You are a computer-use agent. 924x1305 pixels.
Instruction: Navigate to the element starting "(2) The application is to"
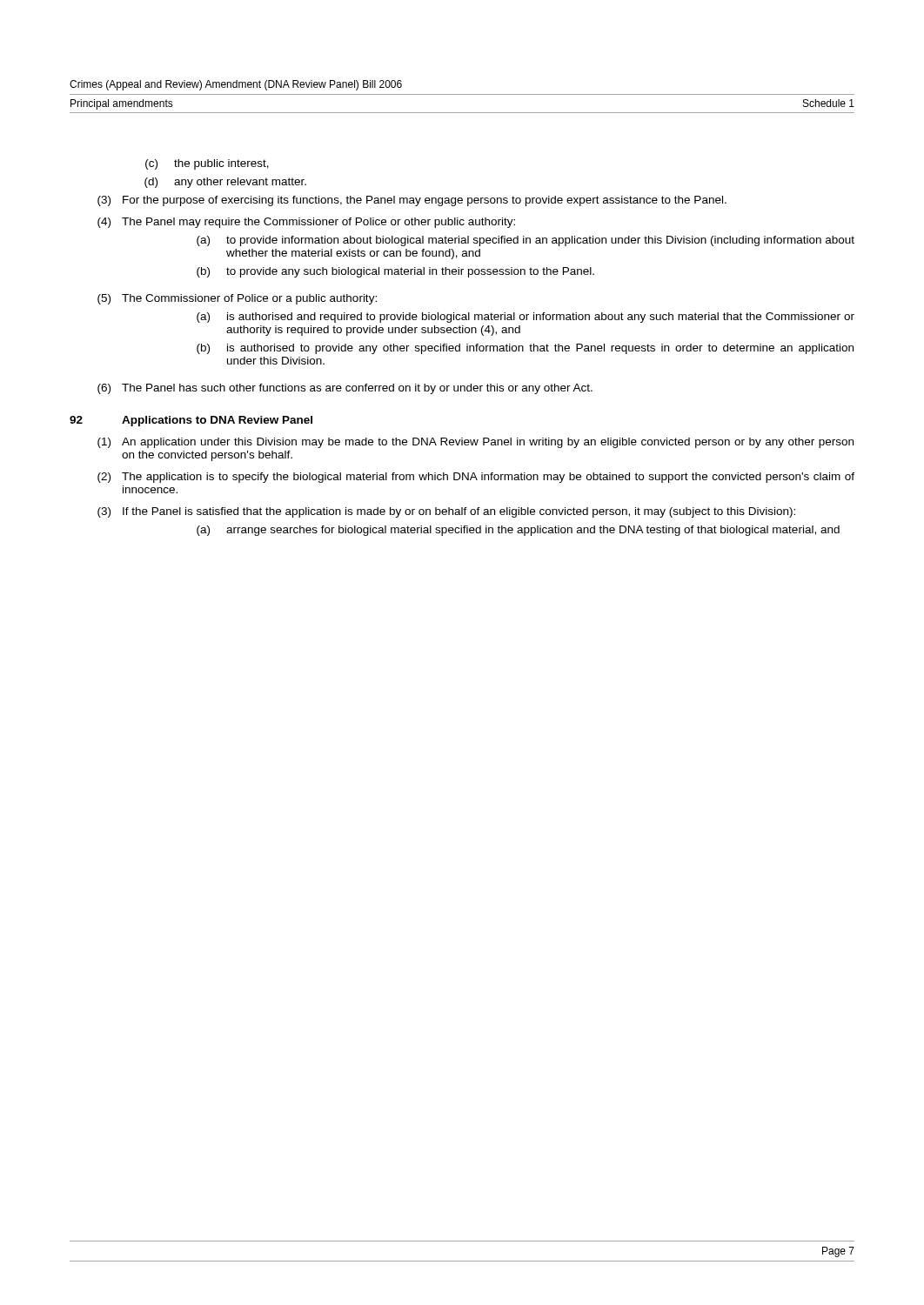click(462, 483)
